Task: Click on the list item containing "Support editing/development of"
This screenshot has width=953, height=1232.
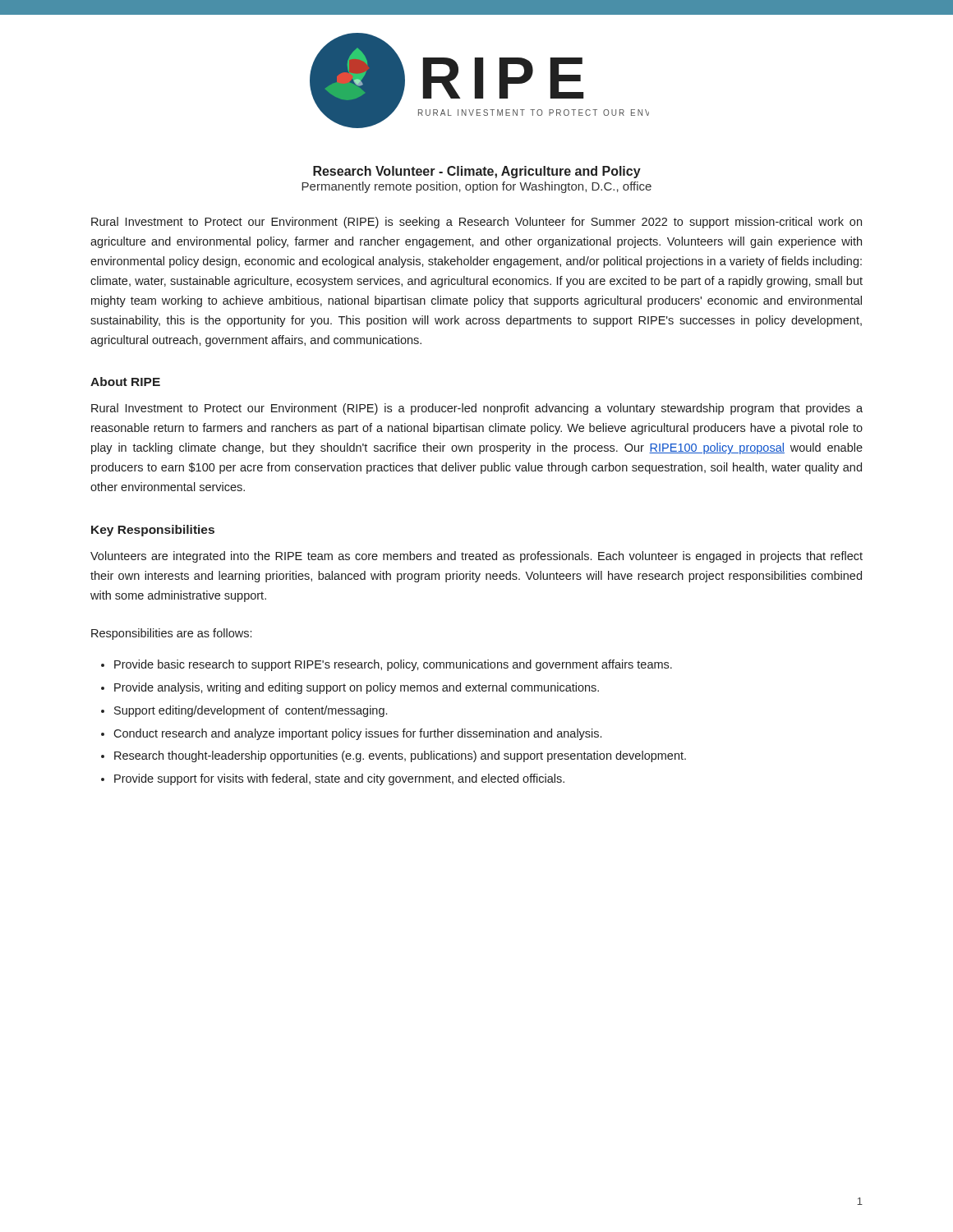Action: coord(251,710)
